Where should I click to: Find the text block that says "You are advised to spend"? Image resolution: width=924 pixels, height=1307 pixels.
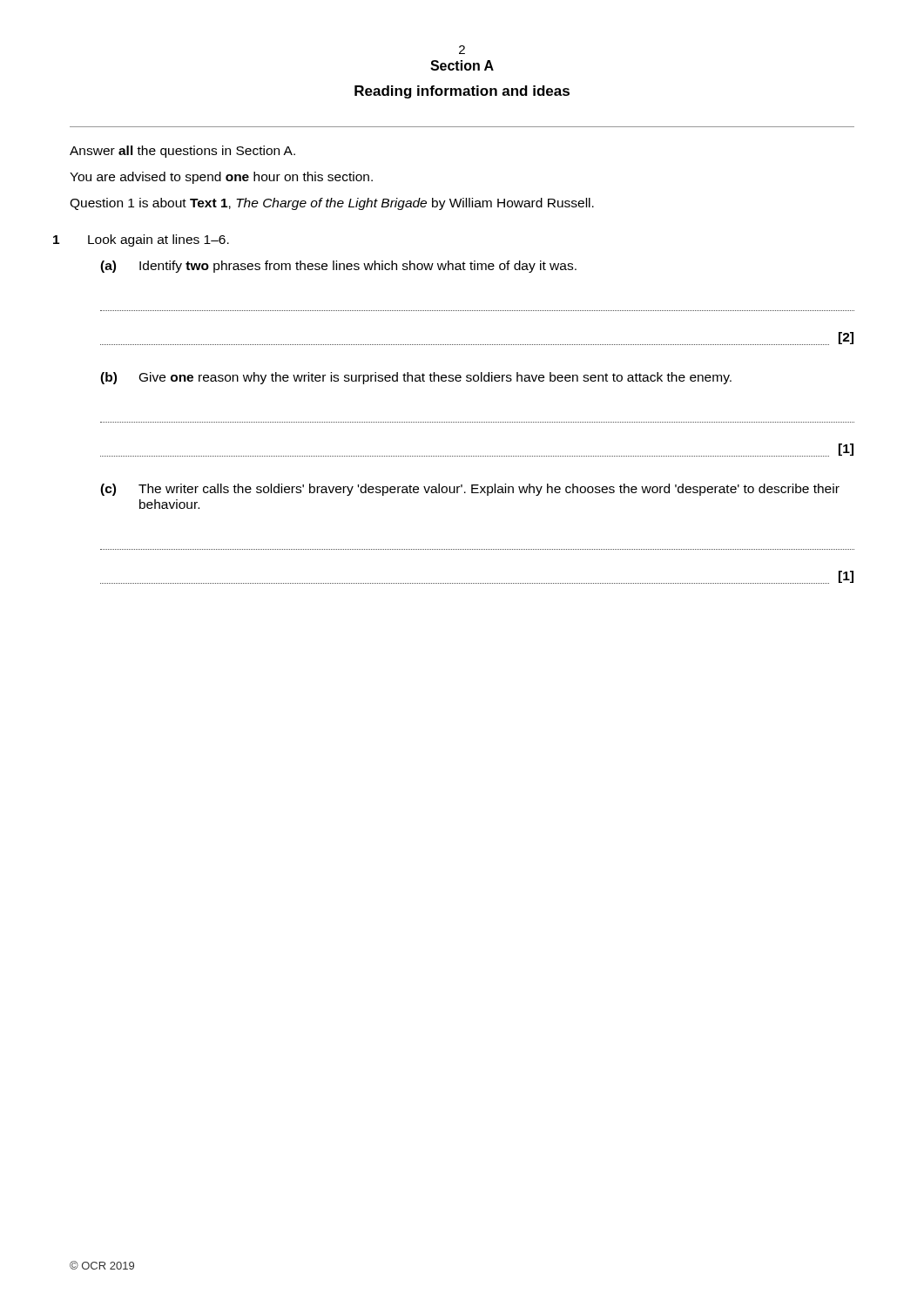pos(222,176)
